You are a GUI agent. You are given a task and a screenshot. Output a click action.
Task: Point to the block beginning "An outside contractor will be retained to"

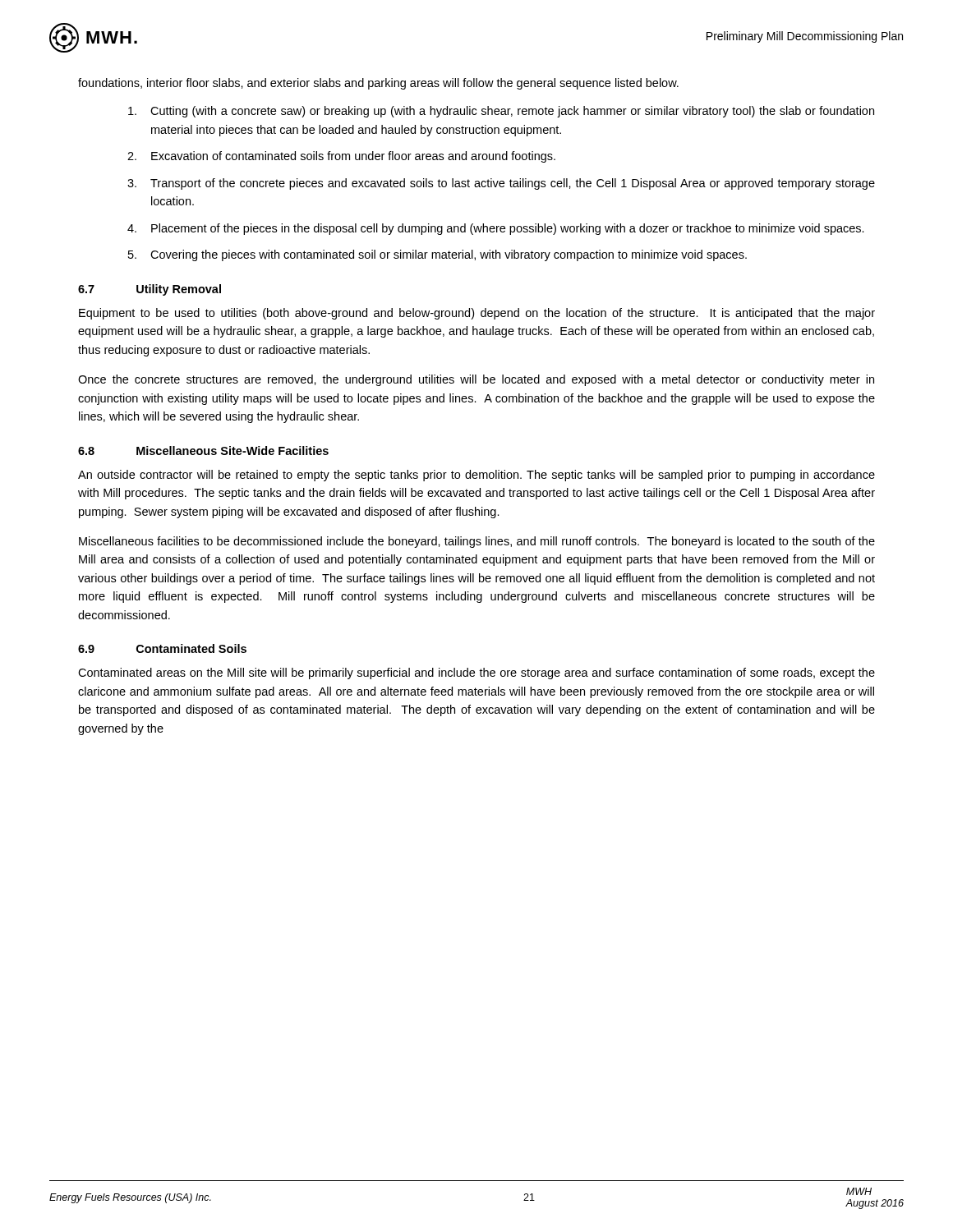476,493
